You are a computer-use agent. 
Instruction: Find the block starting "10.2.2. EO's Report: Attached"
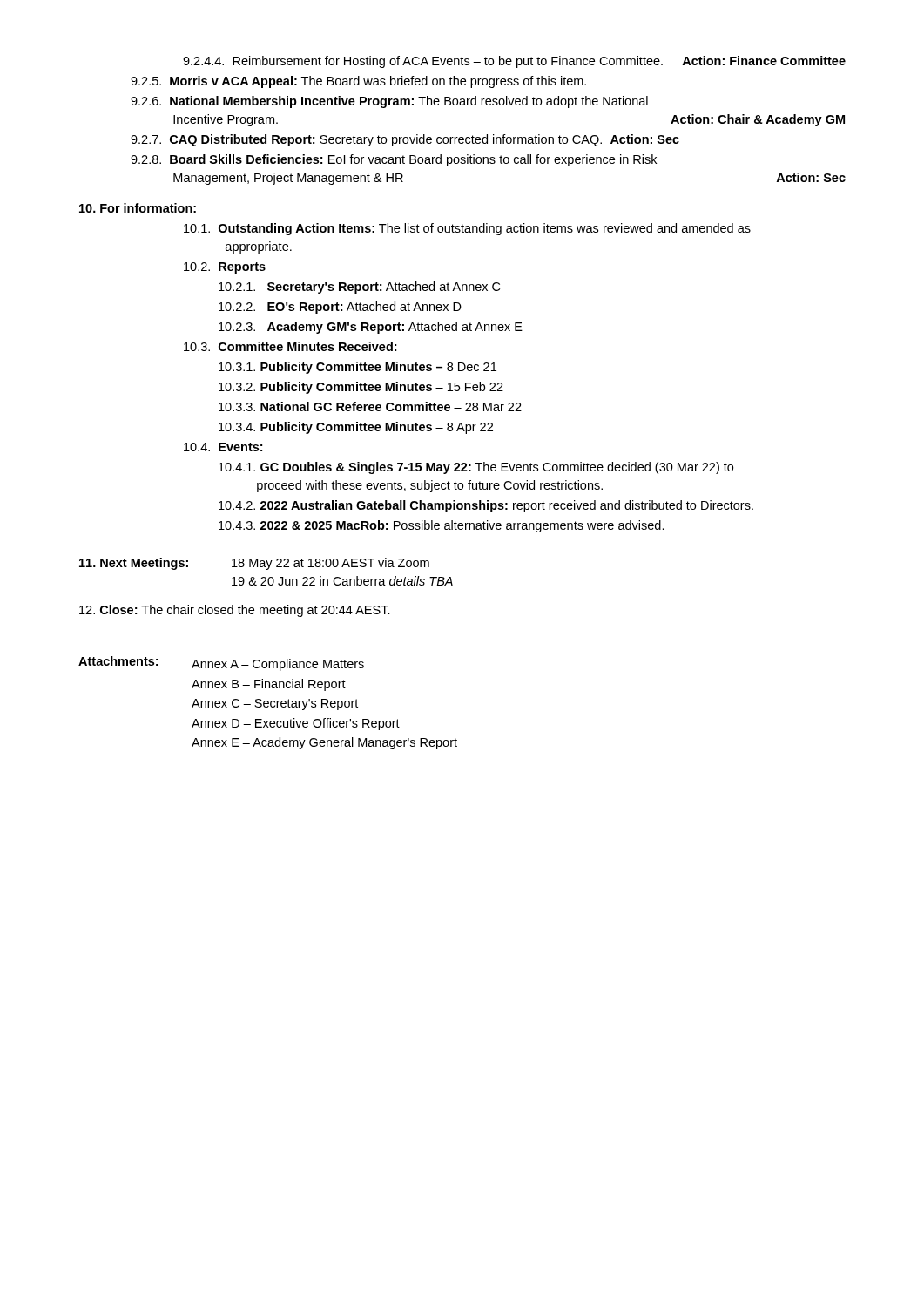(340, 307)
